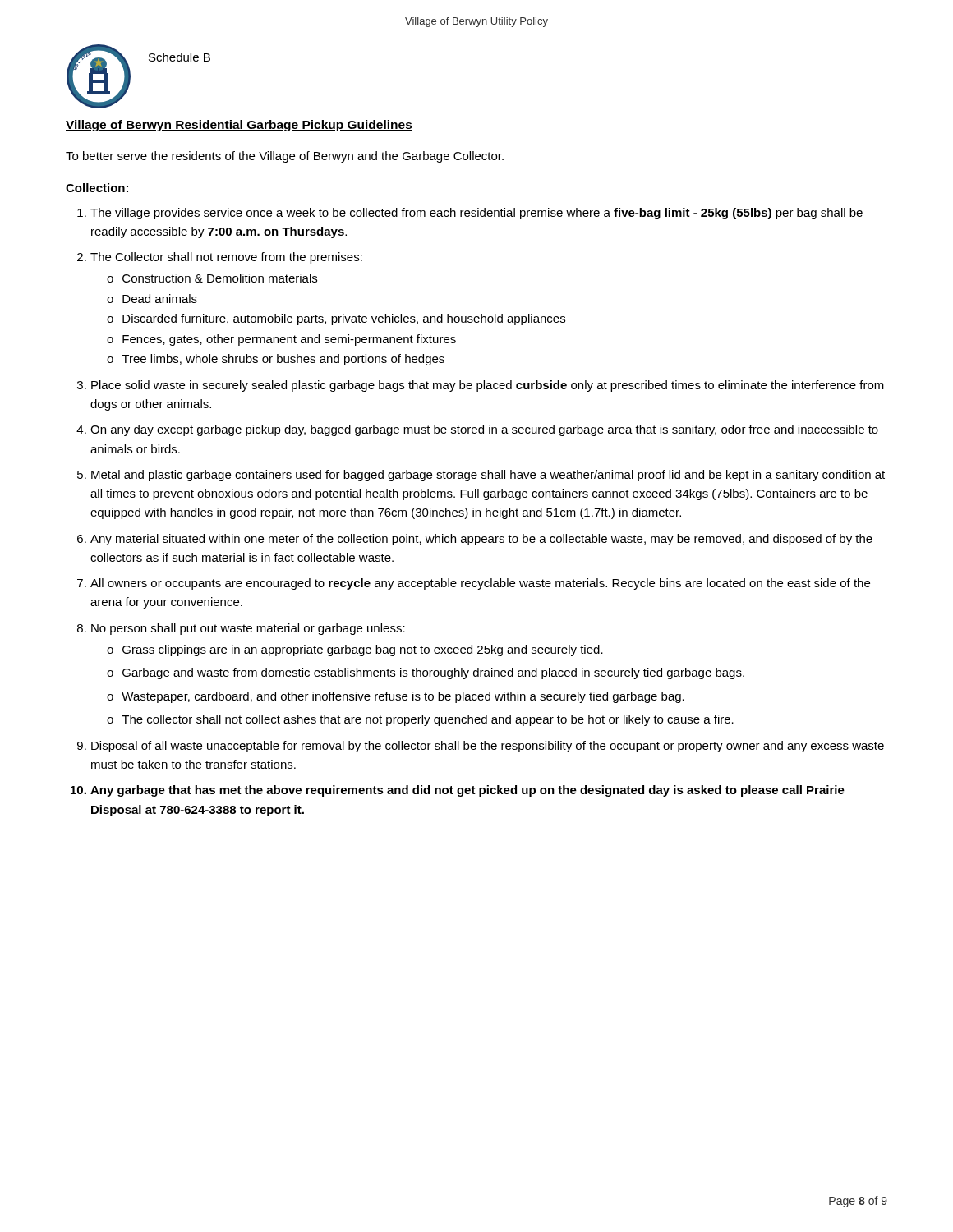The height and width of the screenshot is (1232, 953).
Task: Point to the element starting "Place solid waste in securely sealed"
Action: [487, 394]
